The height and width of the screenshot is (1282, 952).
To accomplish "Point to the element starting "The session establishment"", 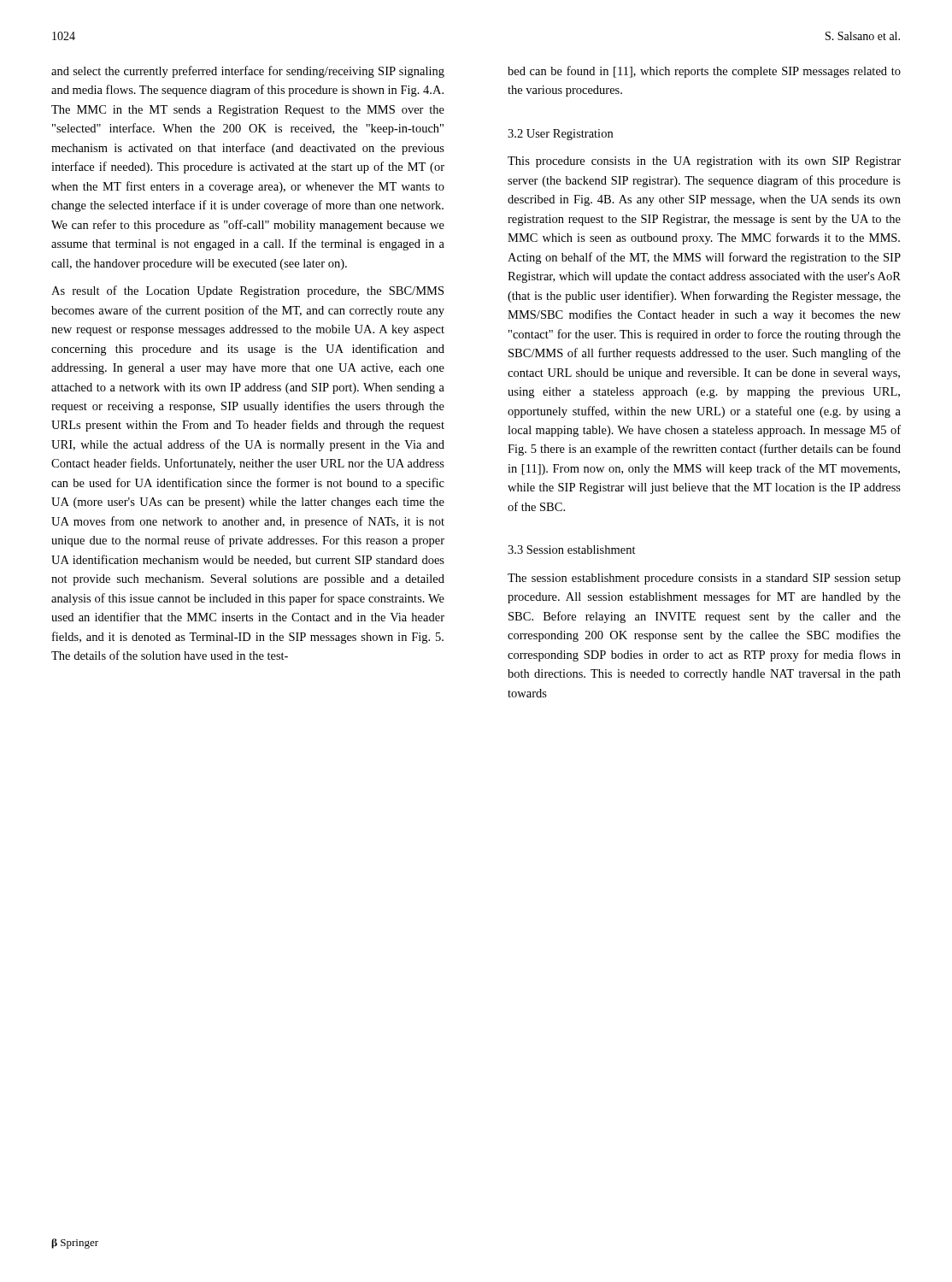I will pos(704,635).
